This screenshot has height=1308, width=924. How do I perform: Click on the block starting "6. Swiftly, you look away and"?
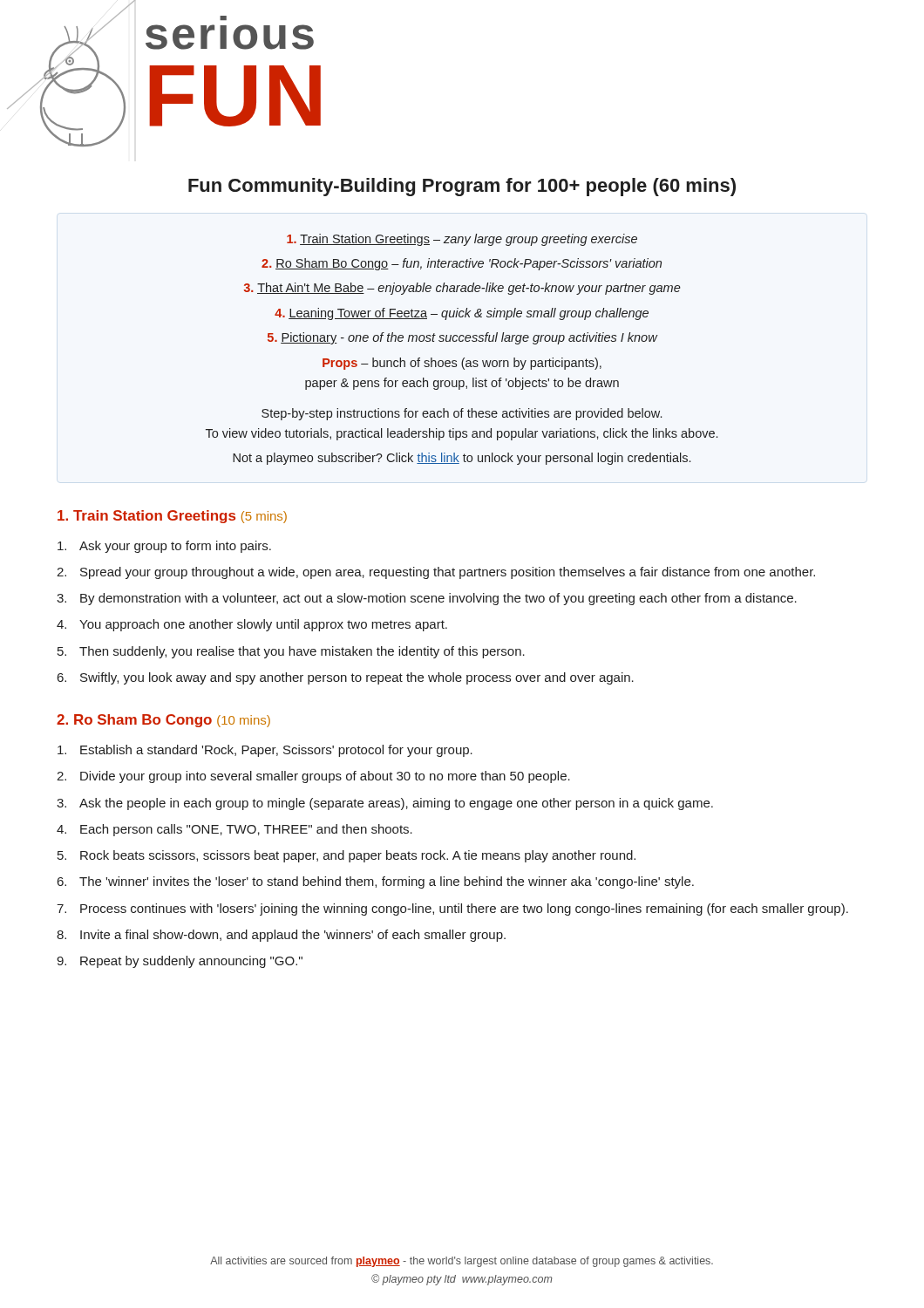click(x=462, y=677)
